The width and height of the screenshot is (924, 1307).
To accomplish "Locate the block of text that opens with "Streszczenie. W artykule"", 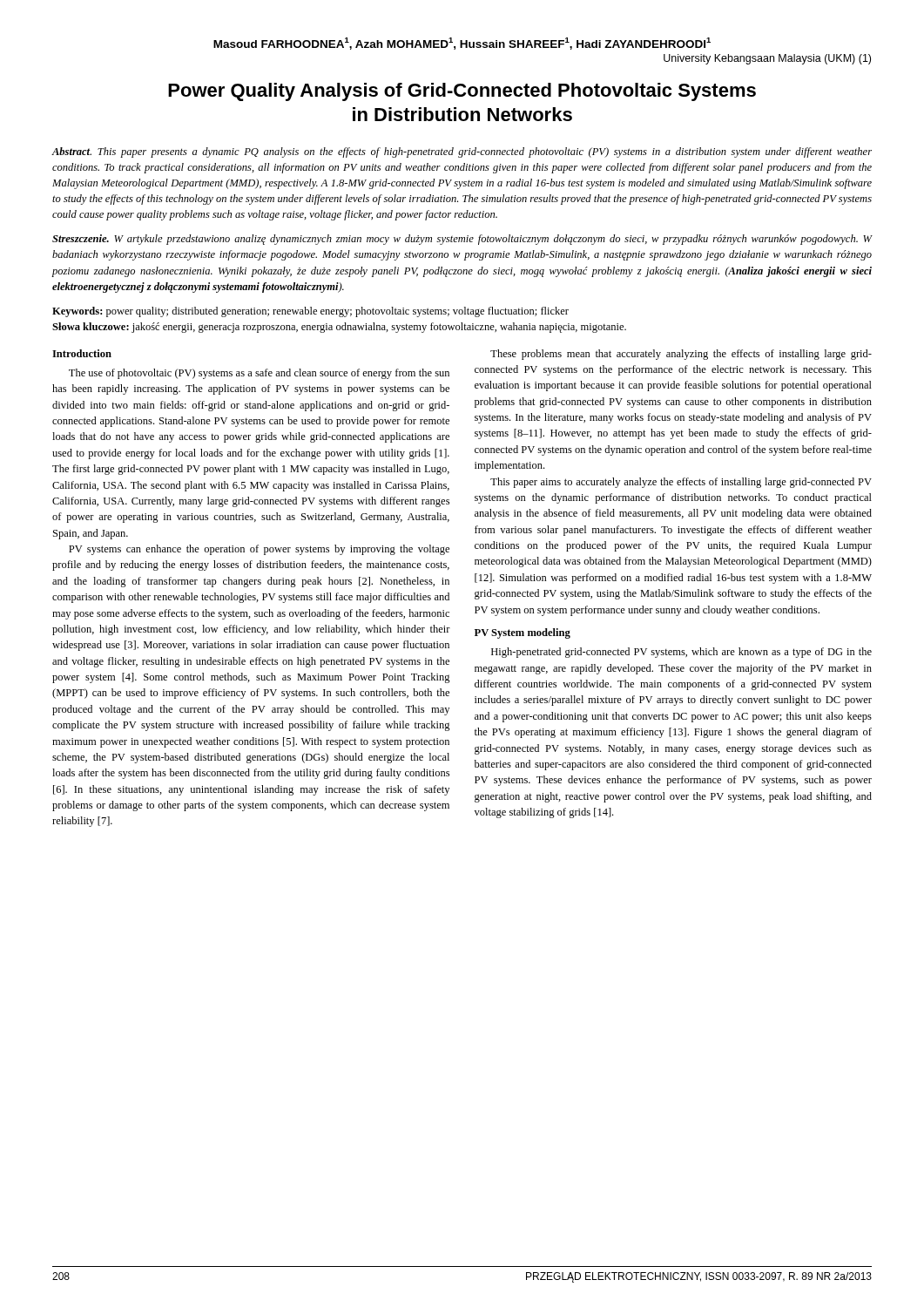I will [x=462, y=263].
